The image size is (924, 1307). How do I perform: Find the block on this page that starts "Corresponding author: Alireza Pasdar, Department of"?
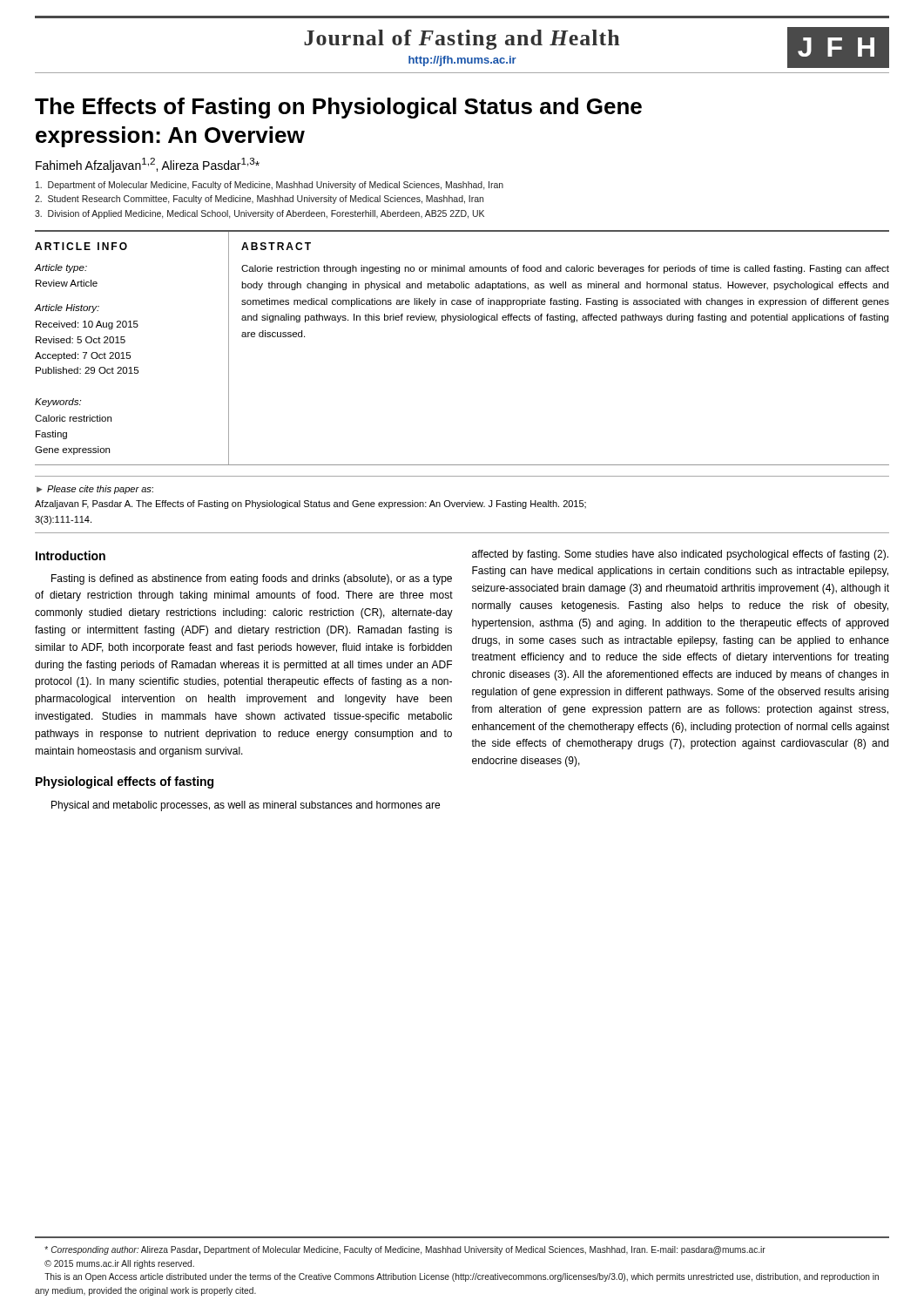click(x=400, y=1250)
